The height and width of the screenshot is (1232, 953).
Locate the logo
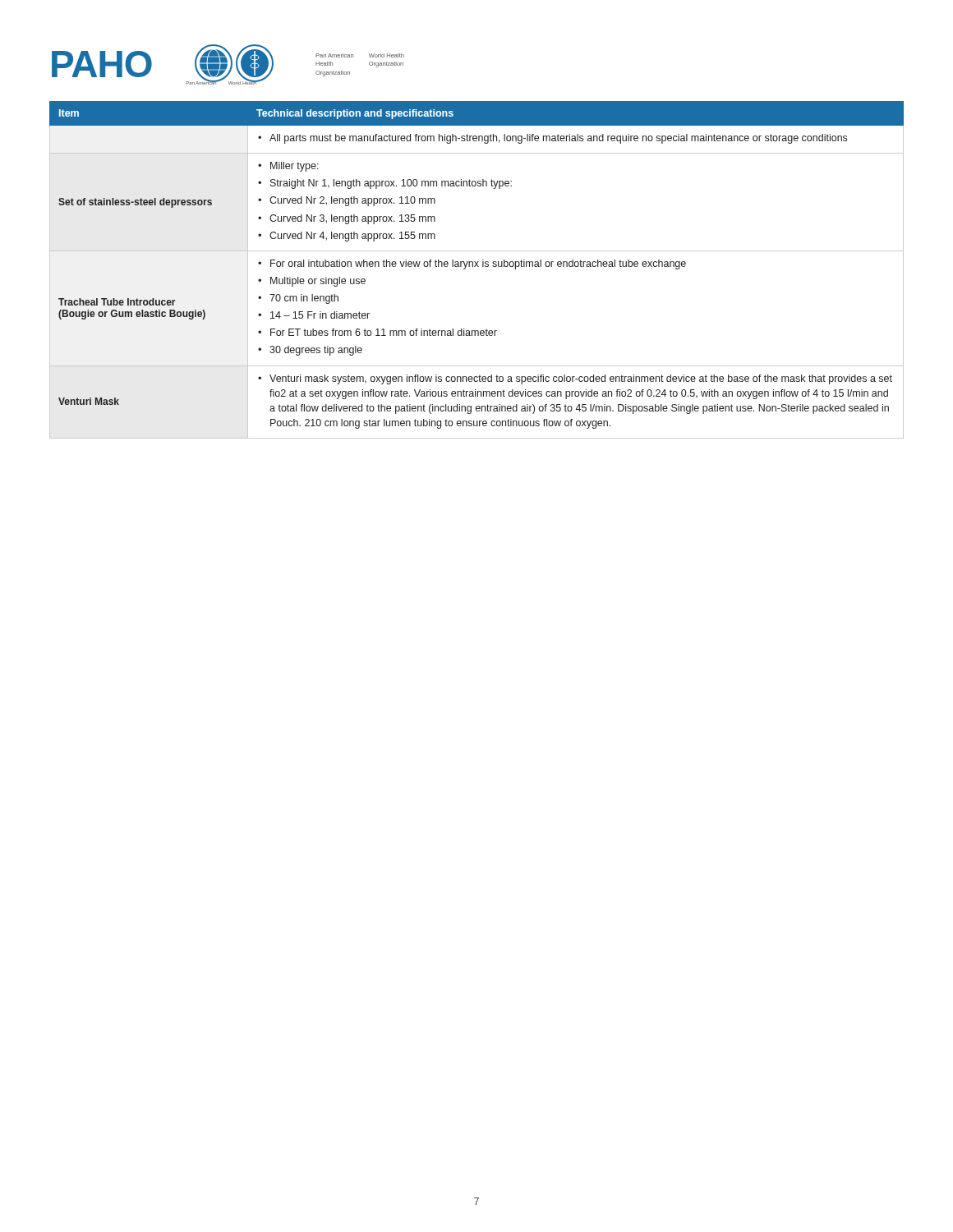(476, 64)
